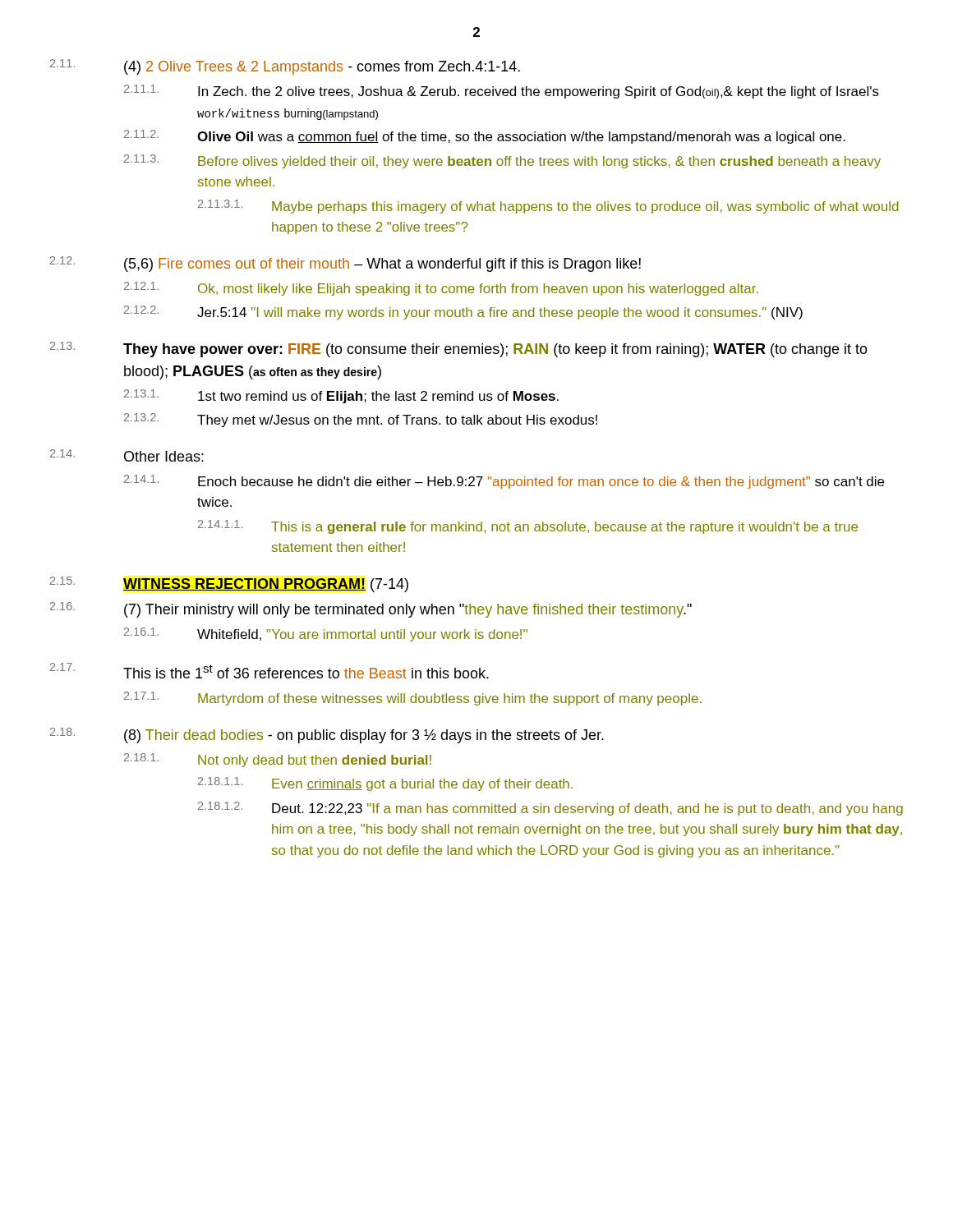Find the text block starting "2.12. (5,6) Fire comes out of their"
The image size is (953, 1232).
(x=476, y=264)
